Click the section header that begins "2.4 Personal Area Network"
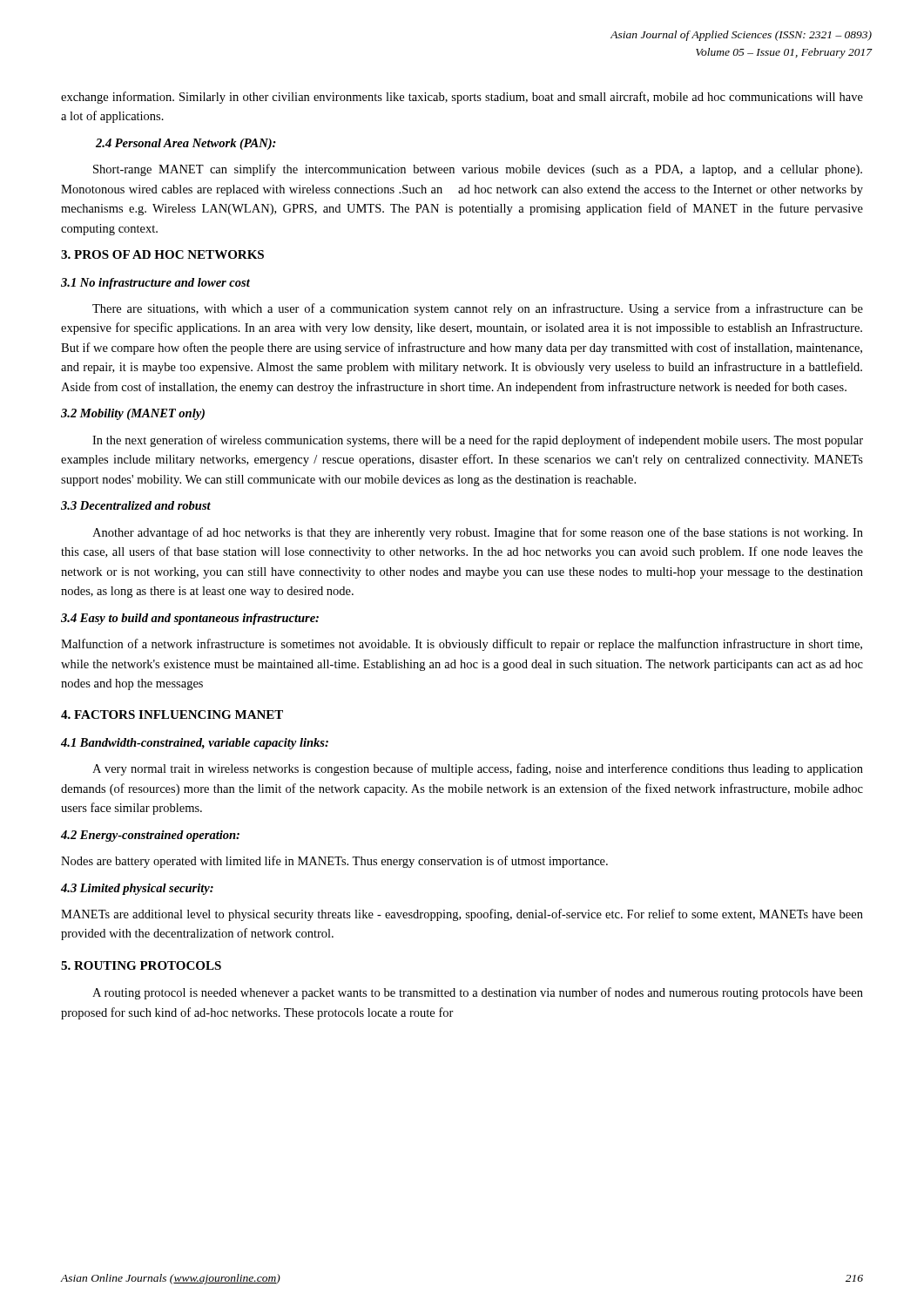 (186, 144)
